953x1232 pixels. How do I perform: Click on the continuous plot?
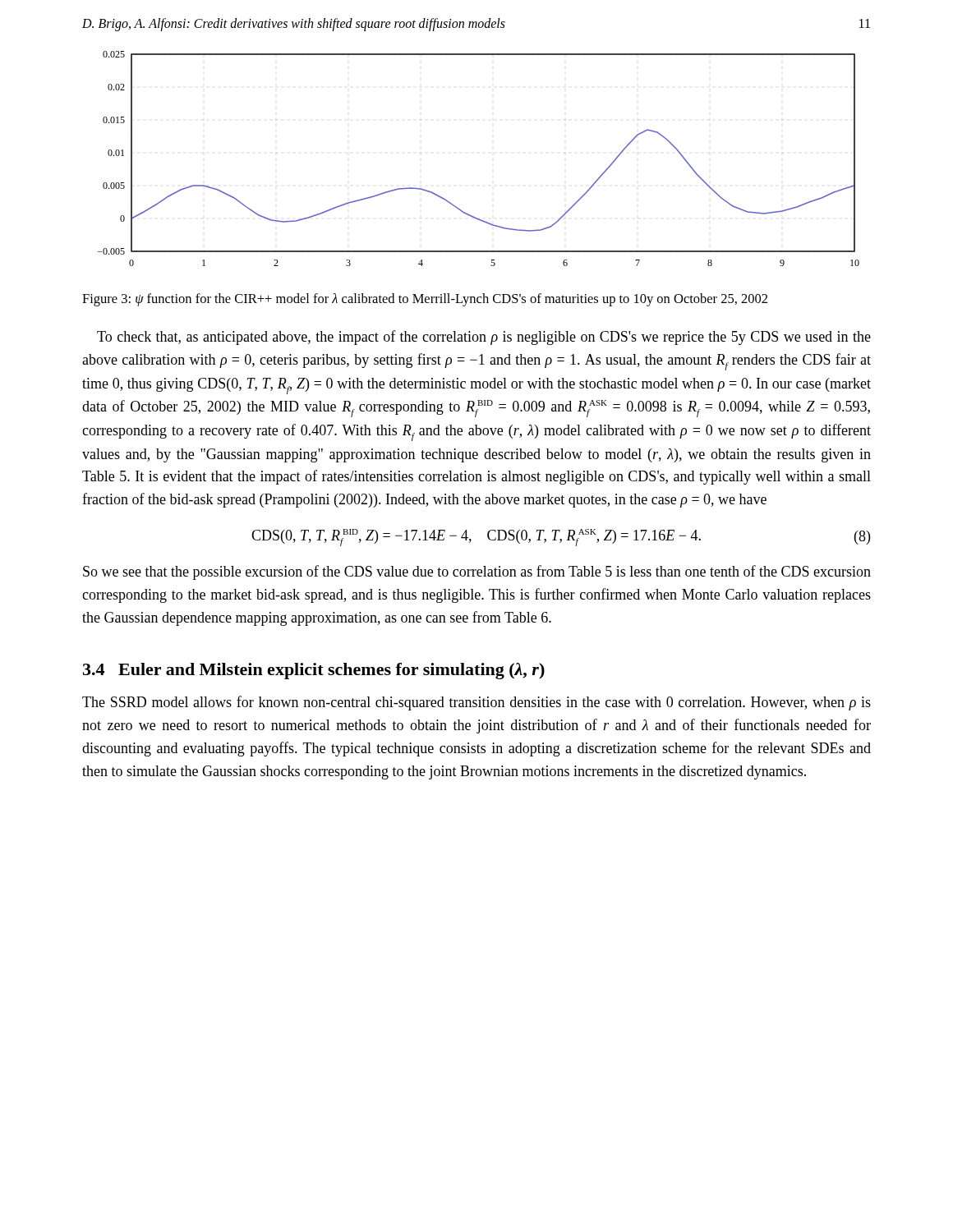[476, 165]
